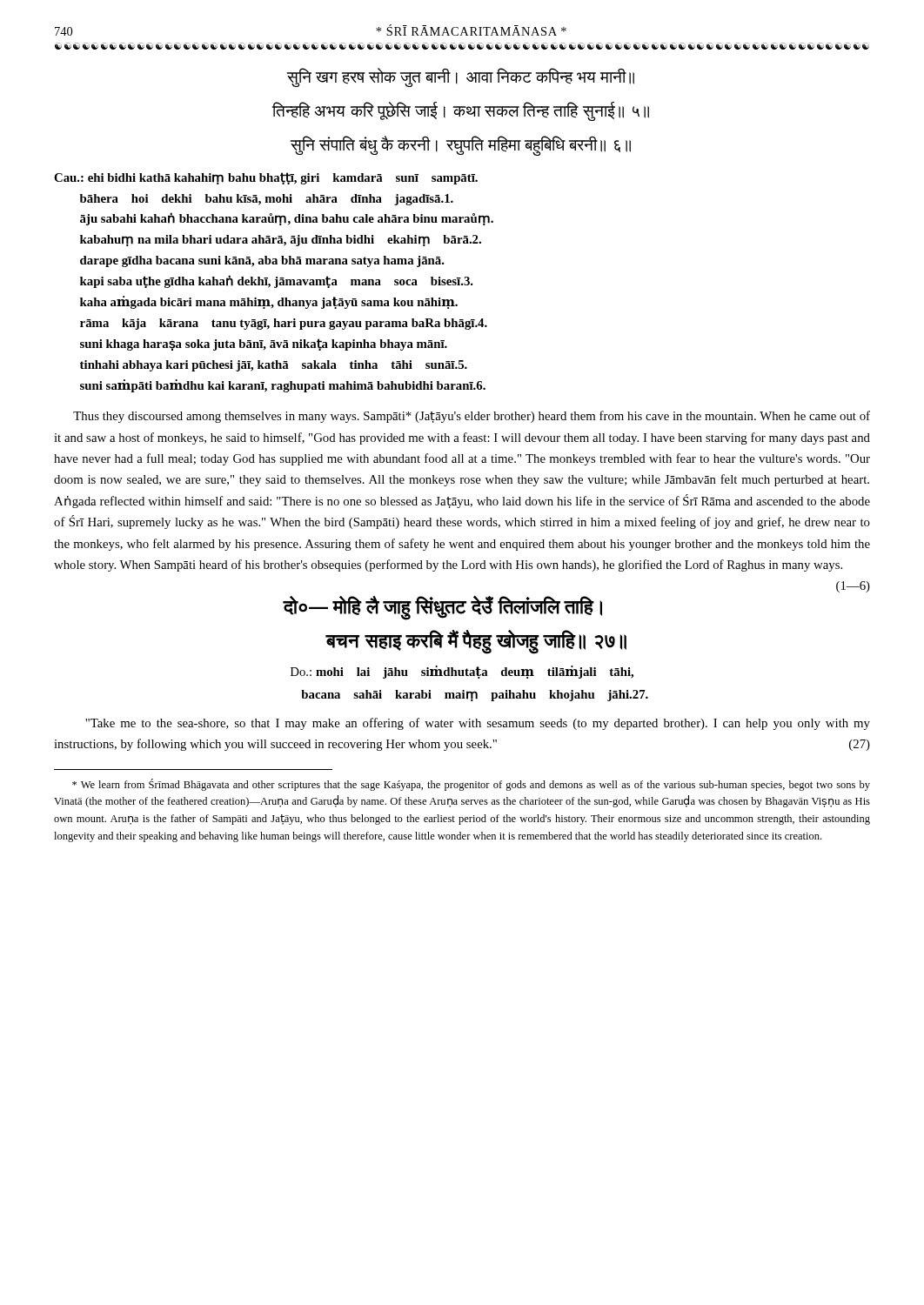Click on the text block starting "Cau.: ehi bidhi"

[x=274, y=281]
